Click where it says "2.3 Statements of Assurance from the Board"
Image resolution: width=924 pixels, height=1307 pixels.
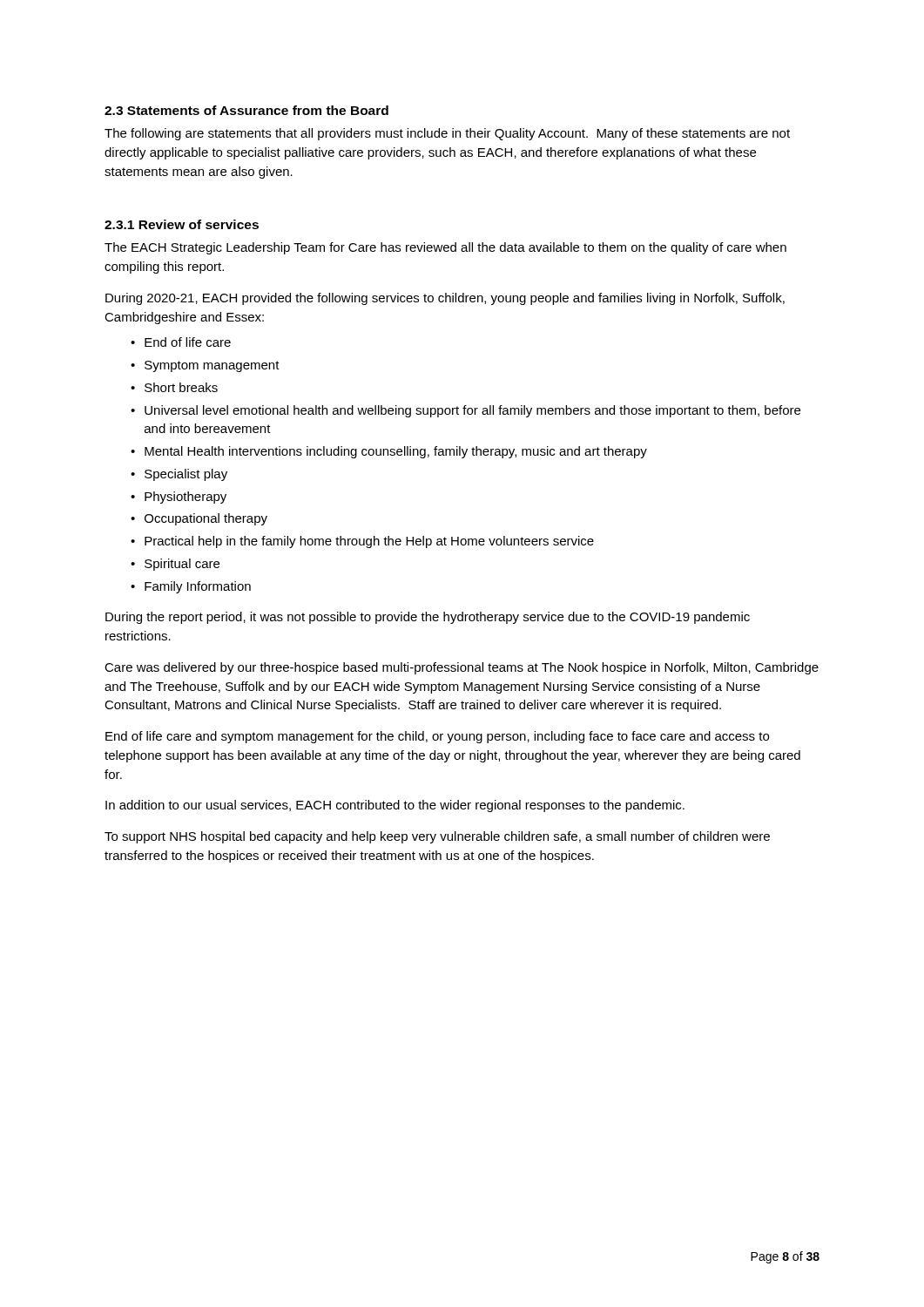click(247, 110)
